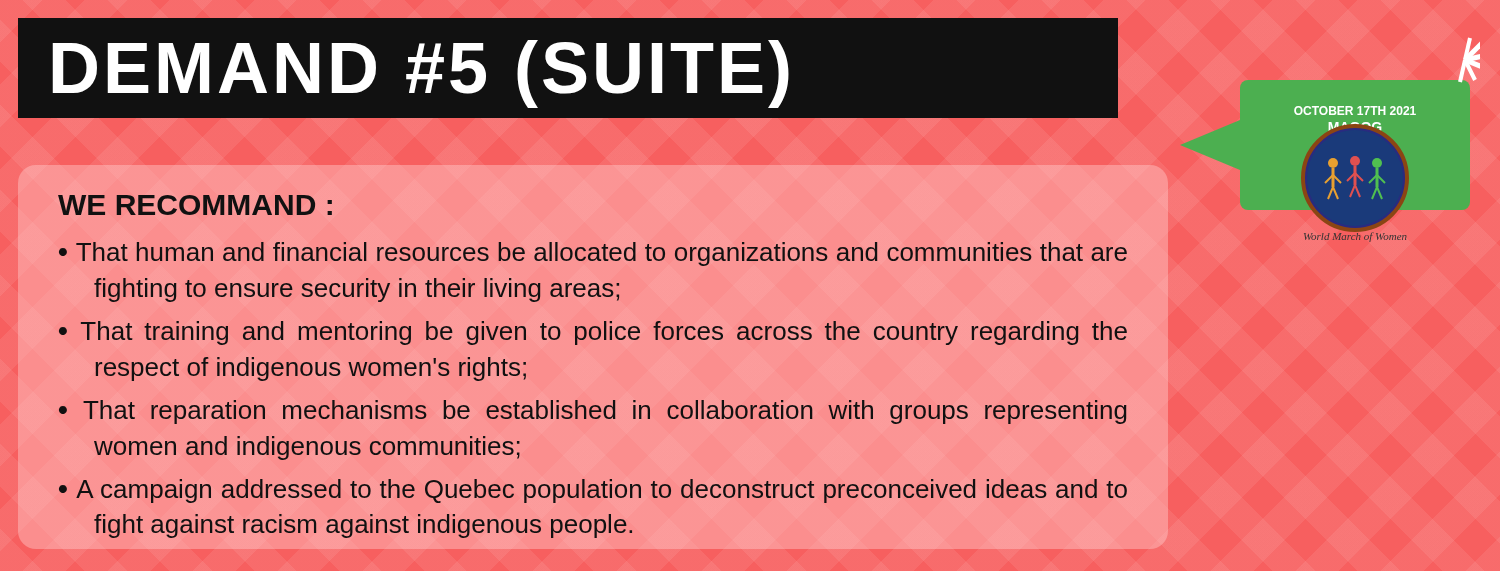Click on the region starting "A campaign addressed to the Quebec"

(x=602, y=507)
